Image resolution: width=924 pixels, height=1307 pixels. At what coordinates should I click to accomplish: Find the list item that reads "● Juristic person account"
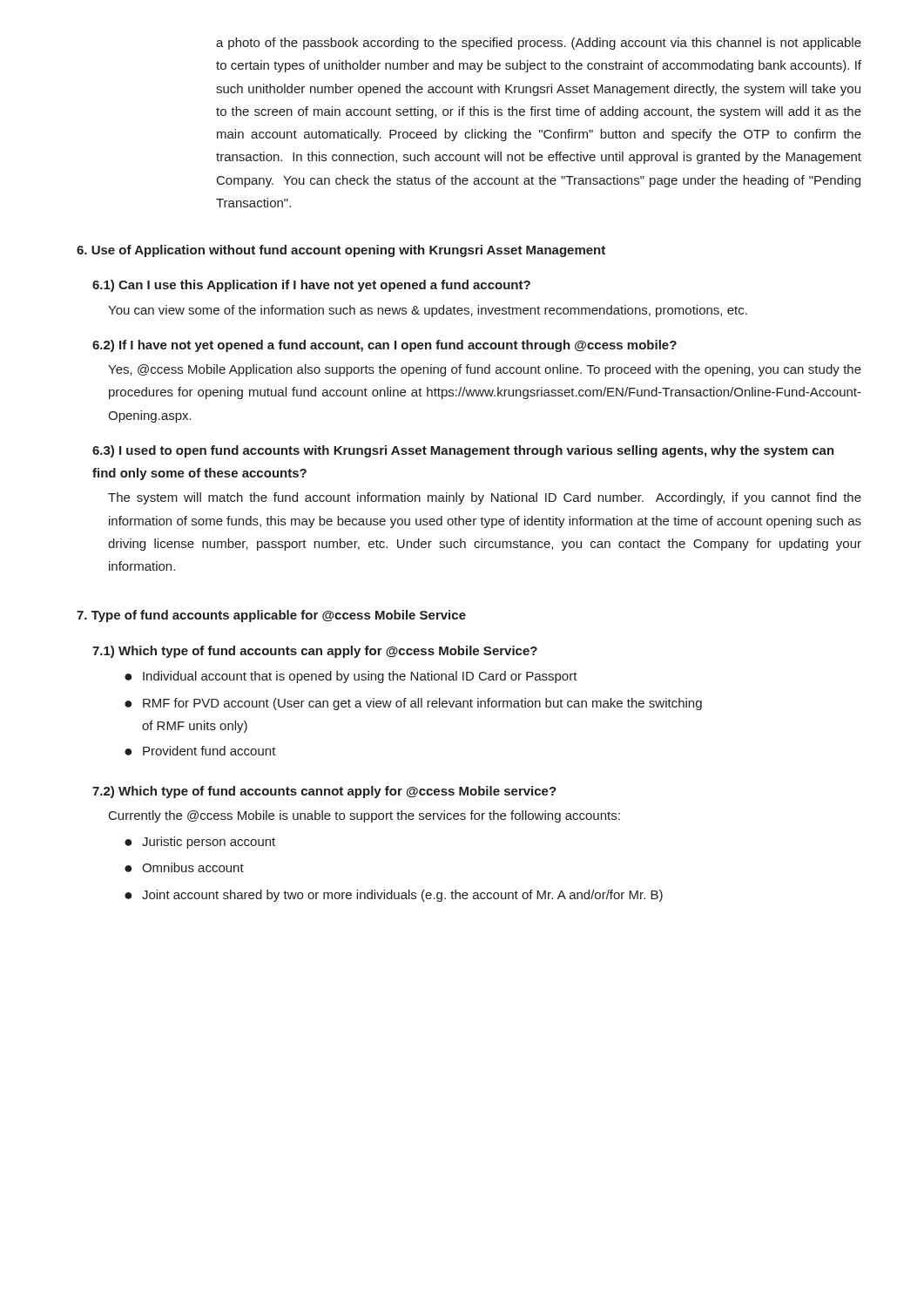coord(200,843)
